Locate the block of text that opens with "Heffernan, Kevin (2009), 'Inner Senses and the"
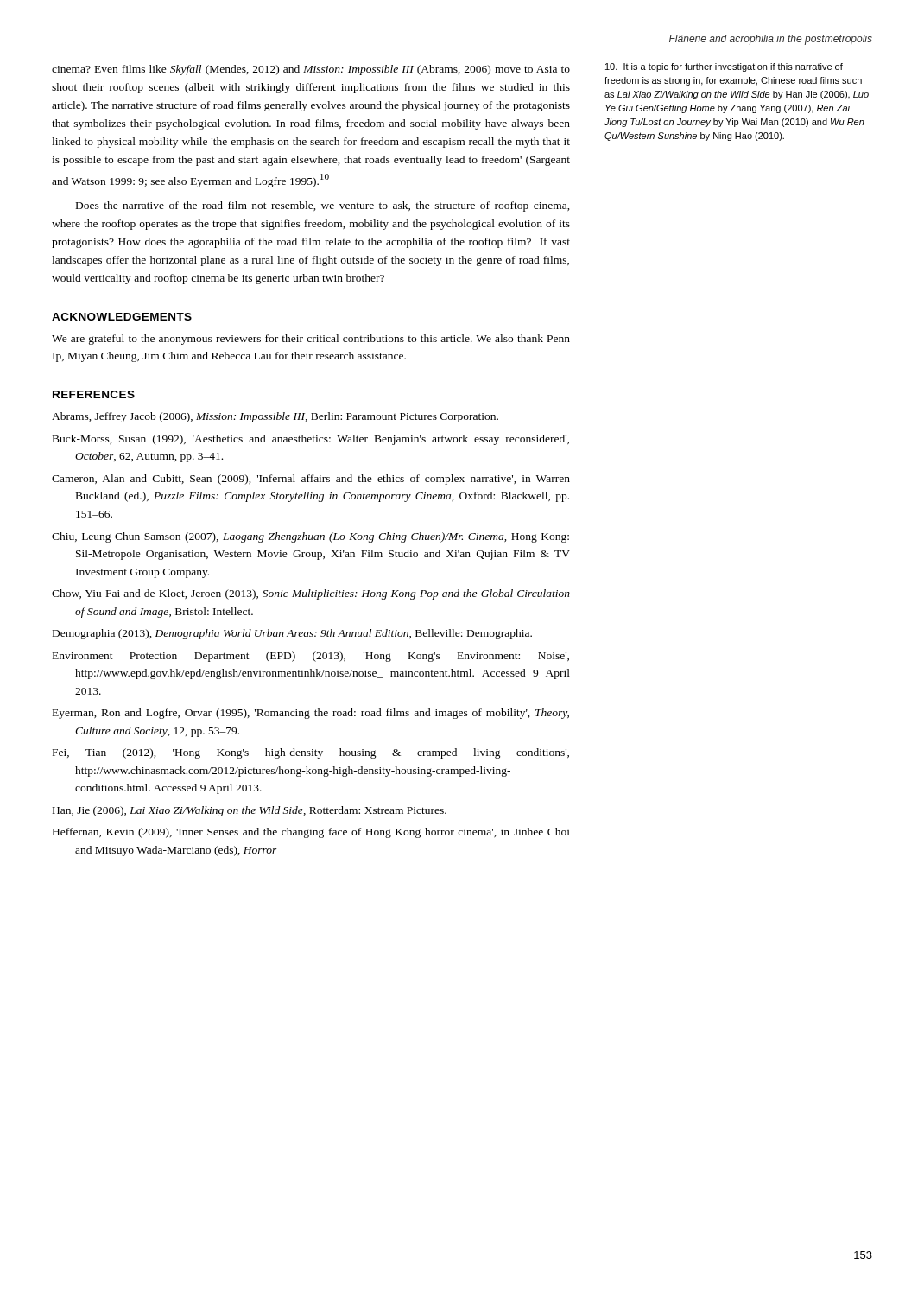The image size is (924, 1296). tap(311, 841)
